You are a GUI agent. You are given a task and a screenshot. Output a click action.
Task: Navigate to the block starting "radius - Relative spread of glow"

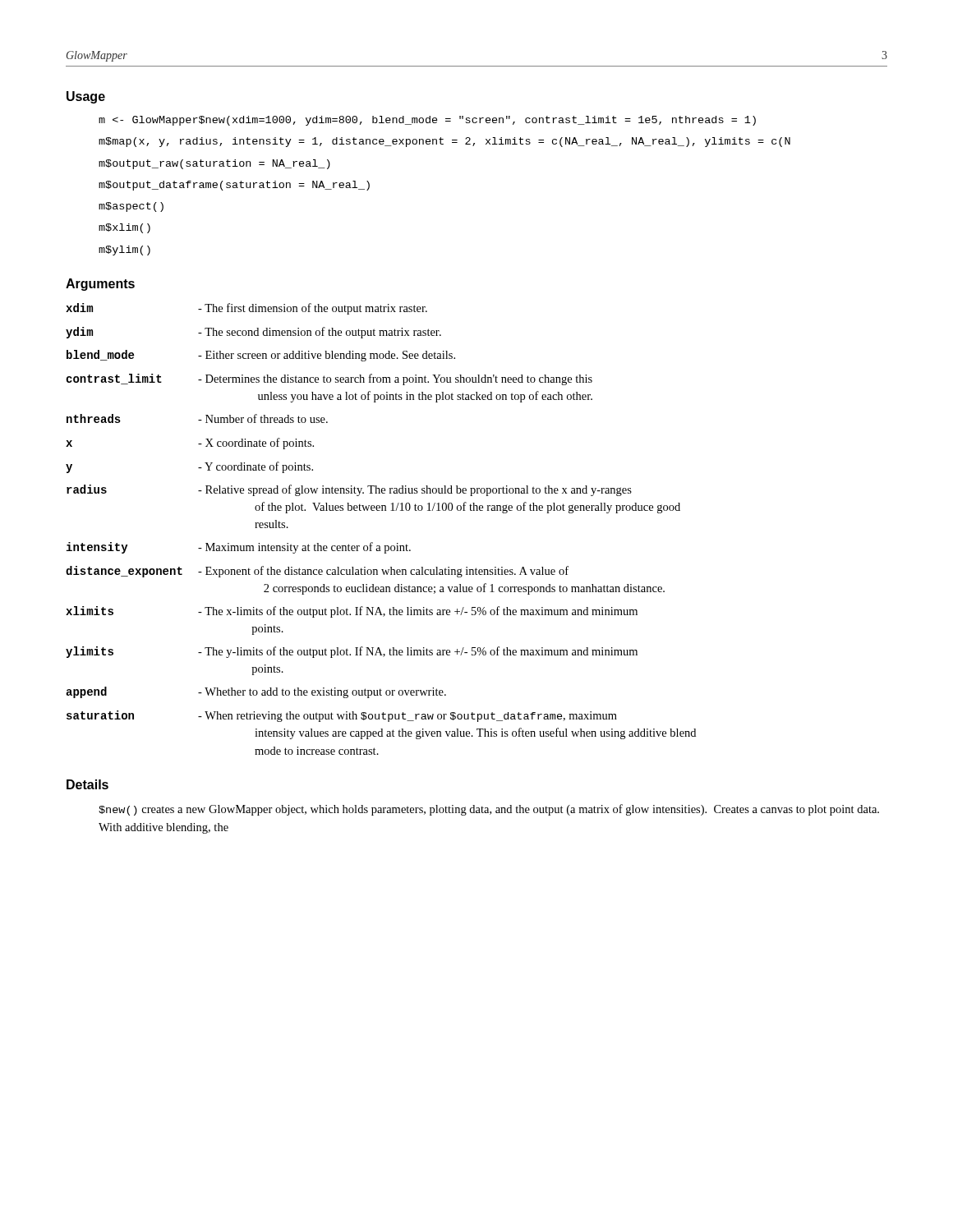click(373, 507)
